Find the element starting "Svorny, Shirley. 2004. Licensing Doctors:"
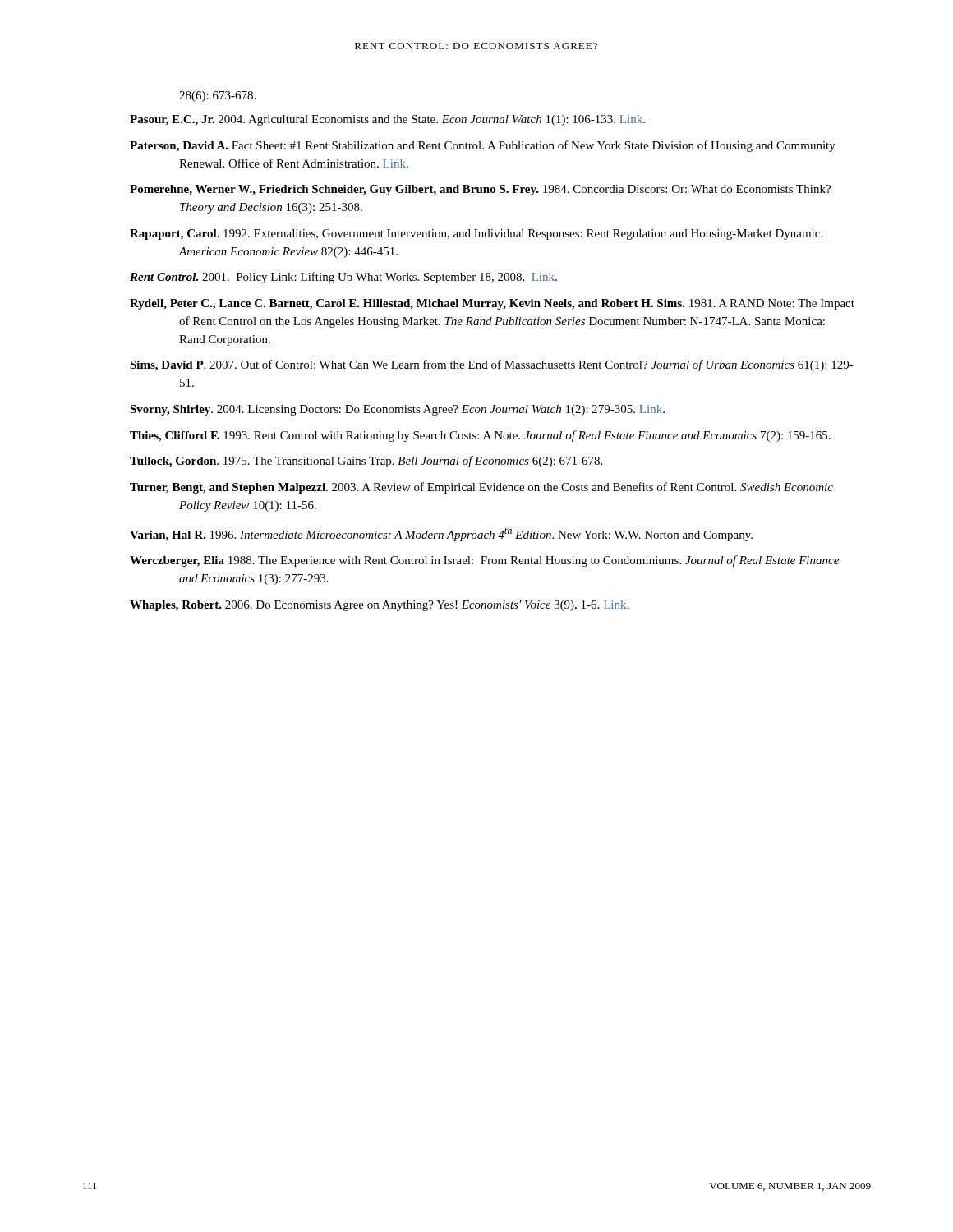This screenshot has width=953, height=1232. [x=398, y=409]
